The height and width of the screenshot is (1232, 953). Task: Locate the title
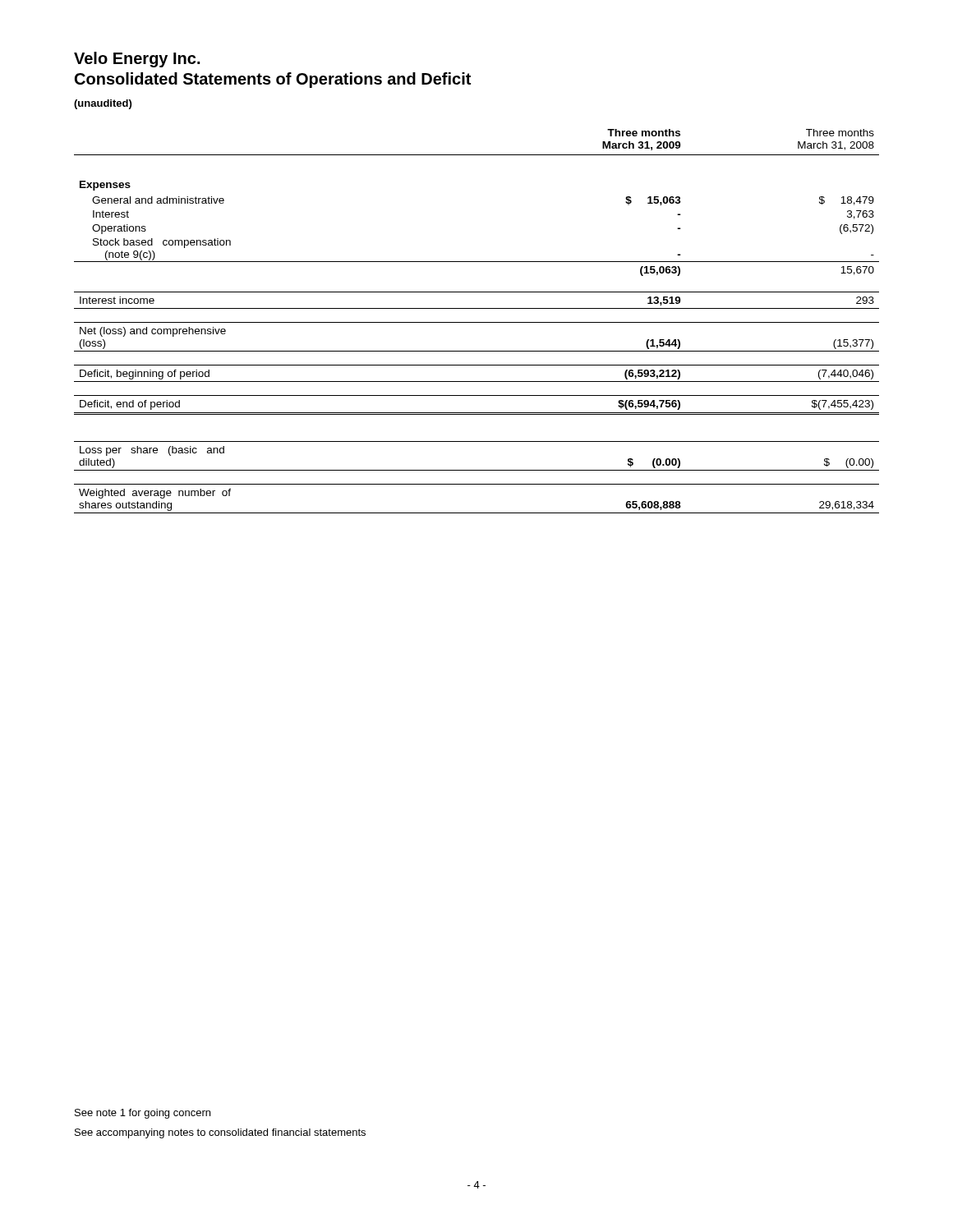[x=476, y=69]
